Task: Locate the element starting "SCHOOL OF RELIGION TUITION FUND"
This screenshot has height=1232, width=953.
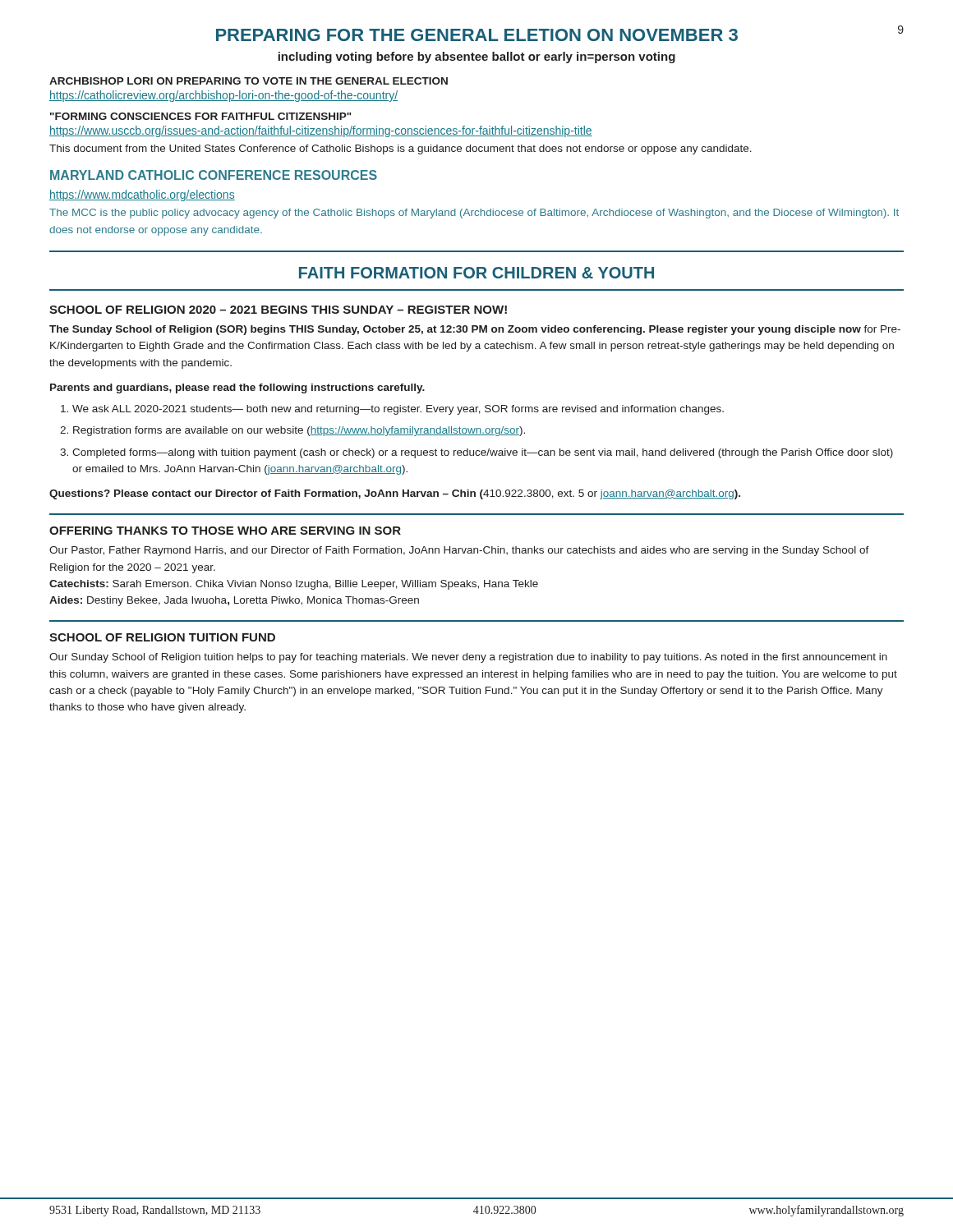Action: (x=162, y=637)
